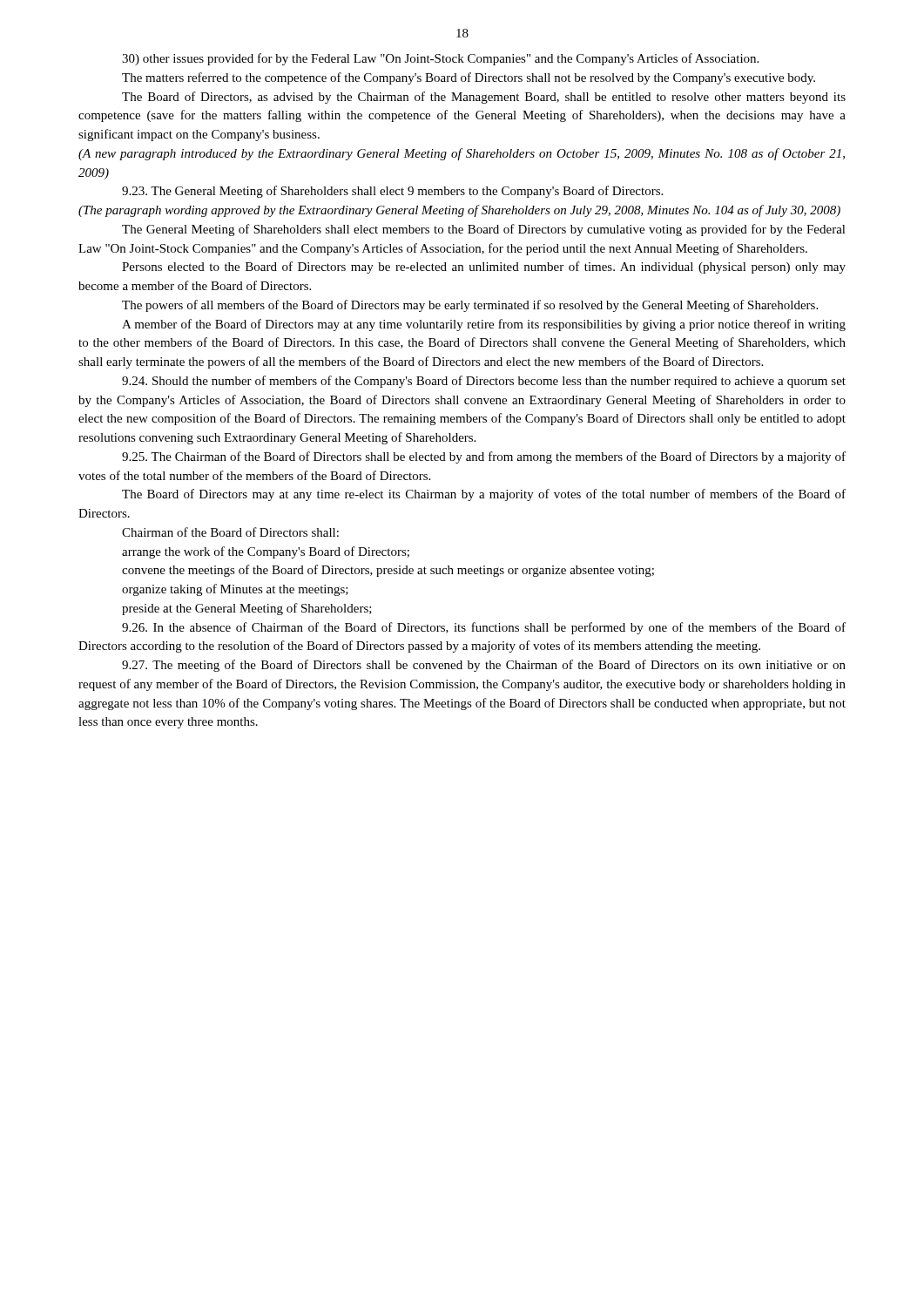Click the passage that begins "23. The General Meeting"
Screen dimensions: 1307x924
(x=462, y=192)
